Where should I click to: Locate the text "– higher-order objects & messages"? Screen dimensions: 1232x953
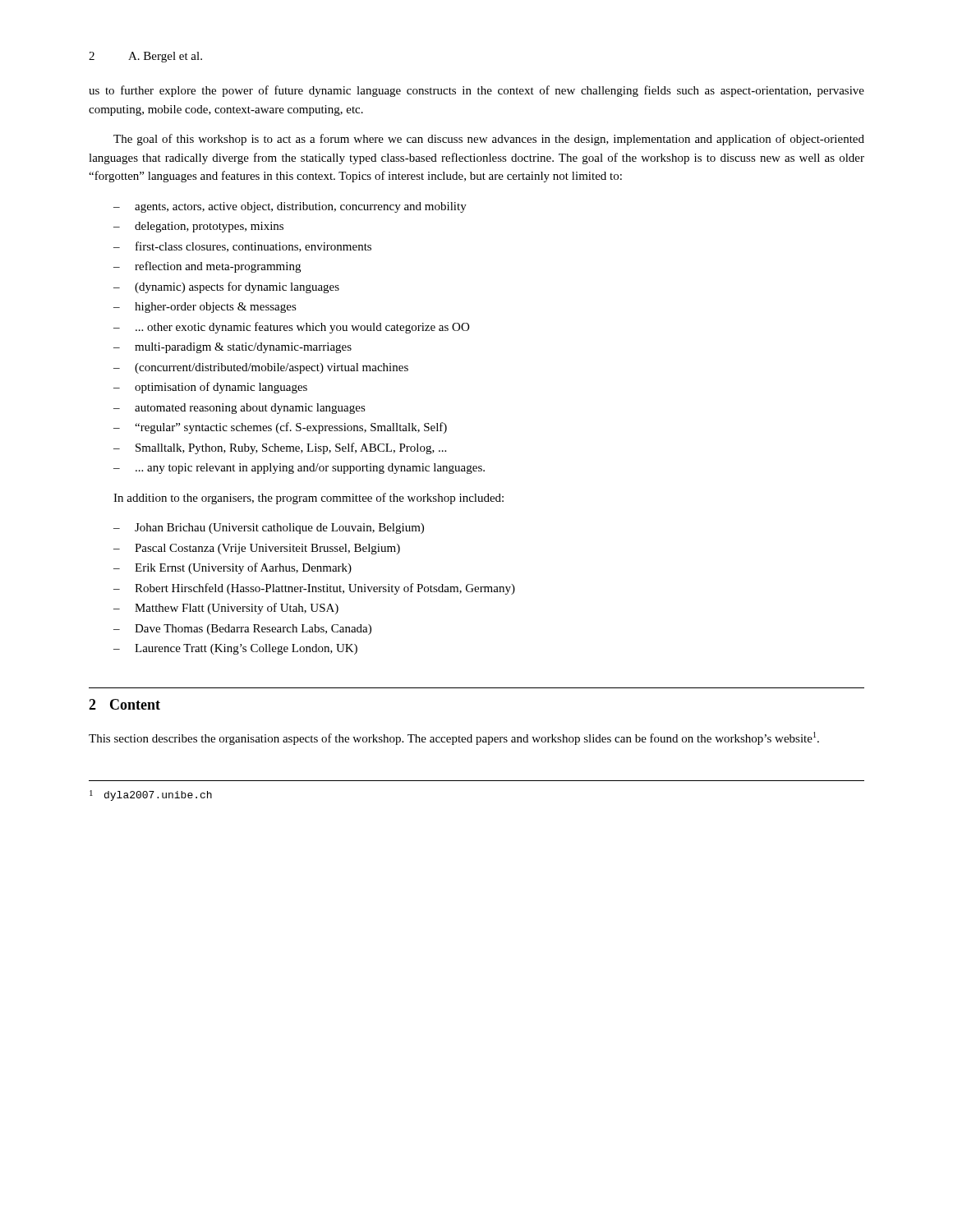point(205,307)
